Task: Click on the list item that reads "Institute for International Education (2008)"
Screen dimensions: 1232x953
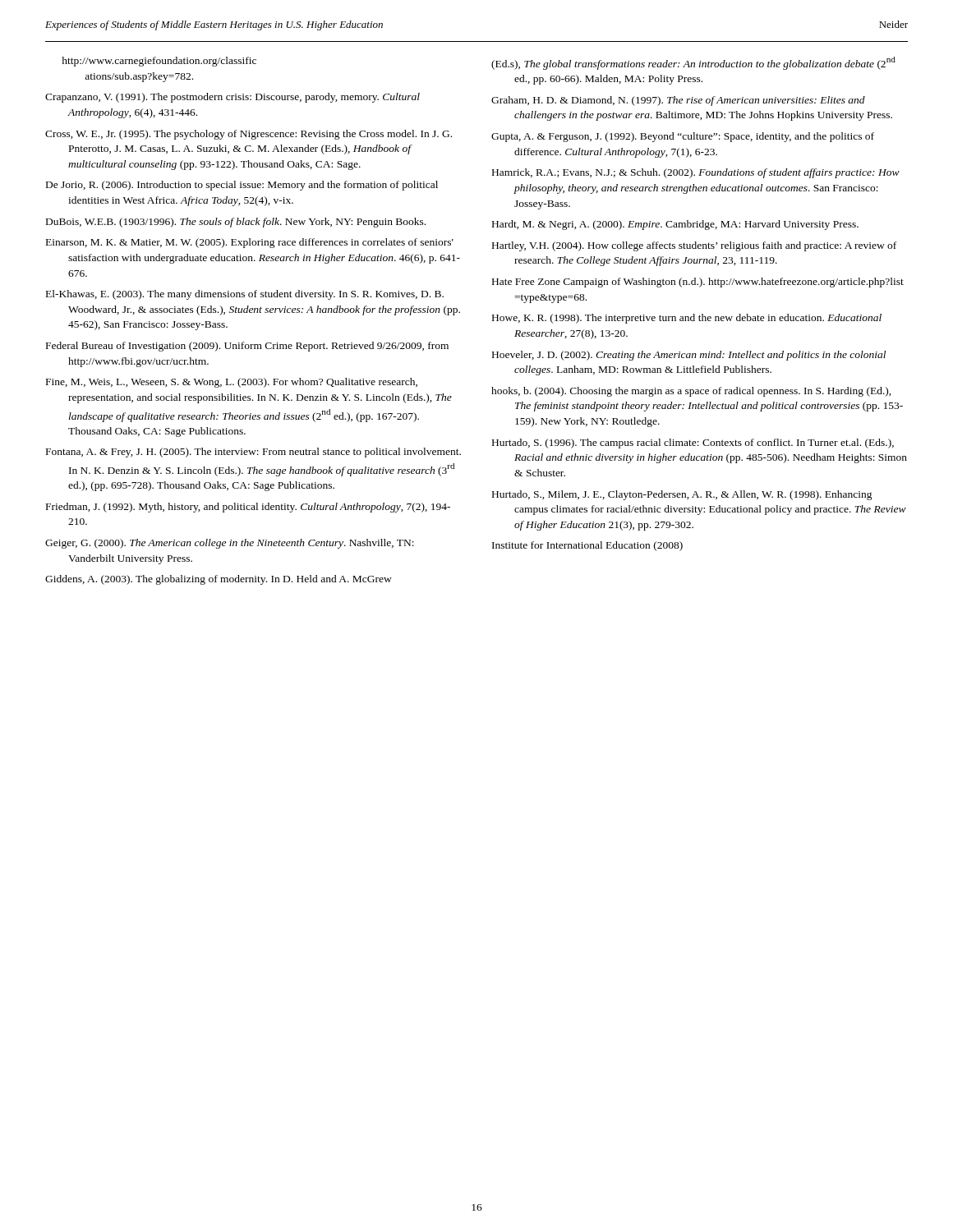Action: (587, 545)
